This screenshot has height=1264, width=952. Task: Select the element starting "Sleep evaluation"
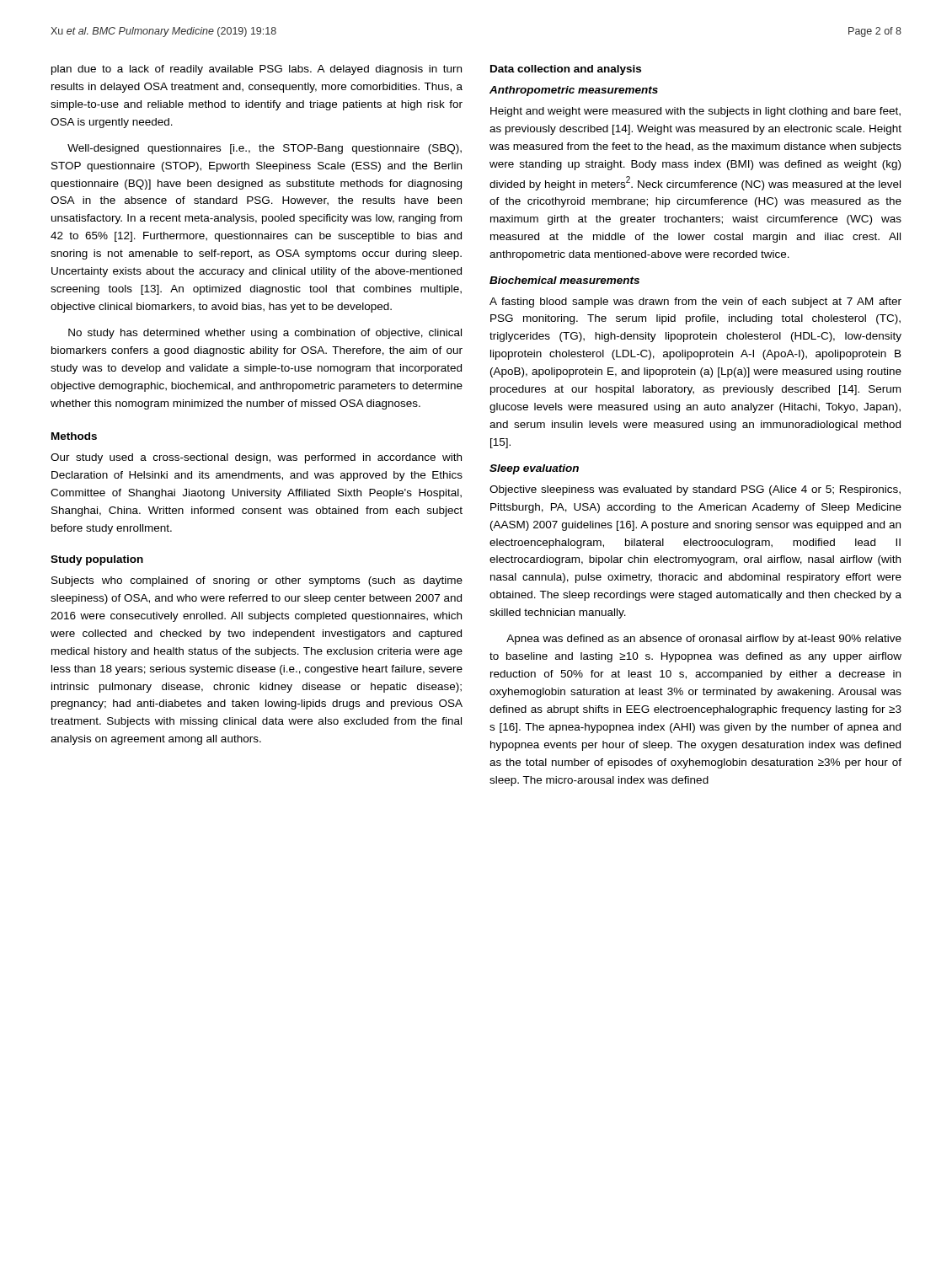[x=534, y=468]
